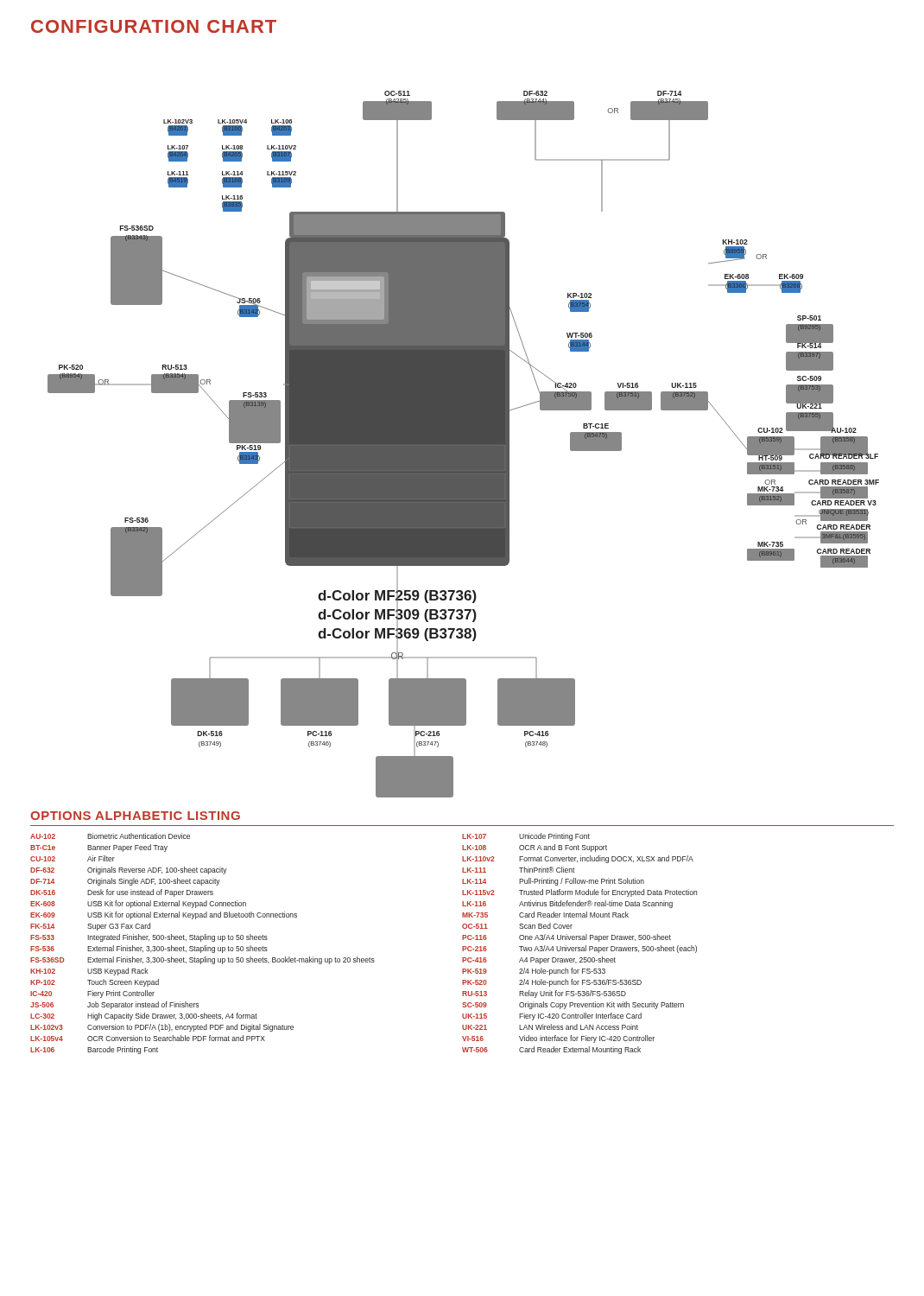Locate the title

click(154, 26)
